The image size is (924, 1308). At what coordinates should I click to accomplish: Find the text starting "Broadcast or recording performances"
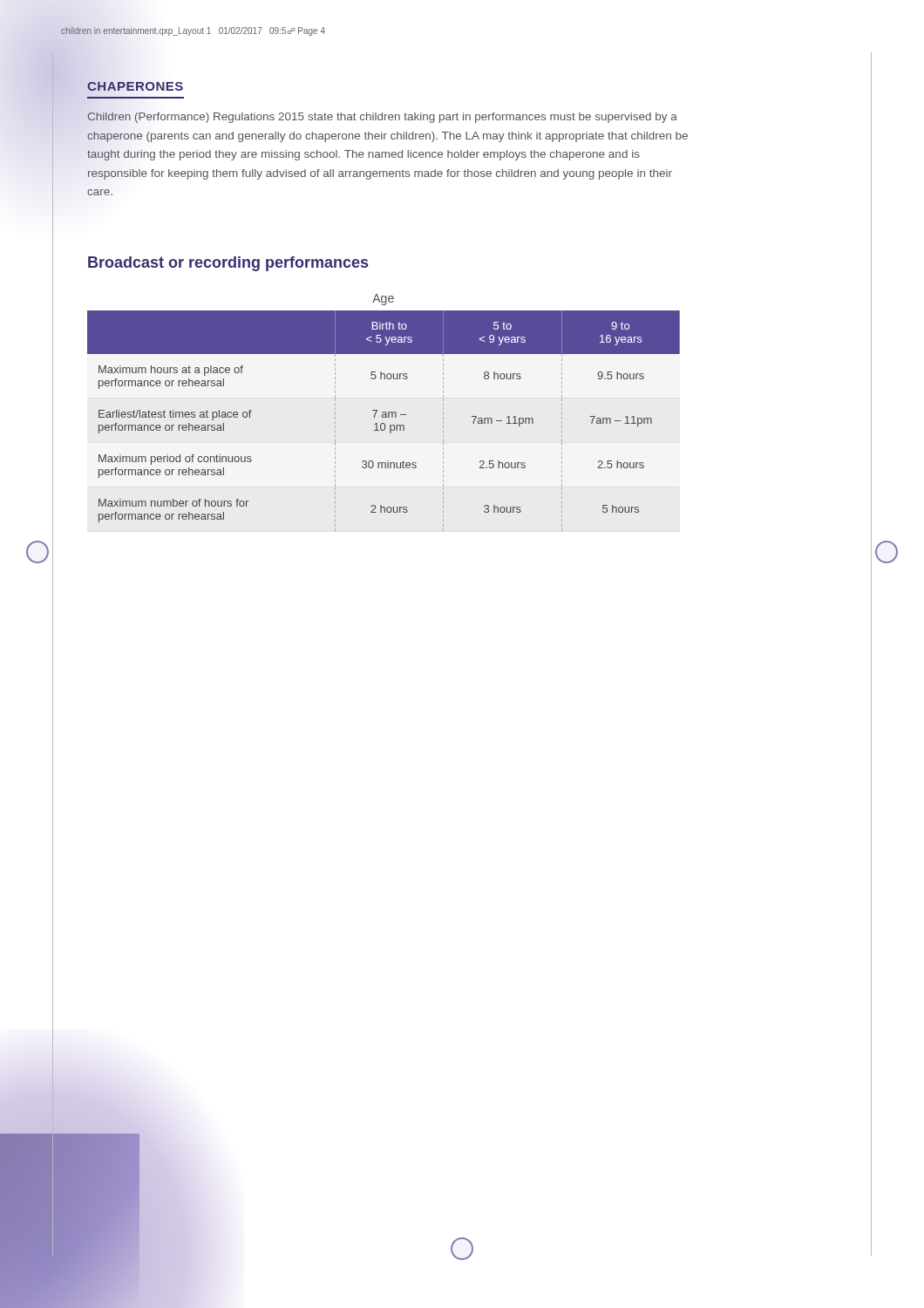228,264
